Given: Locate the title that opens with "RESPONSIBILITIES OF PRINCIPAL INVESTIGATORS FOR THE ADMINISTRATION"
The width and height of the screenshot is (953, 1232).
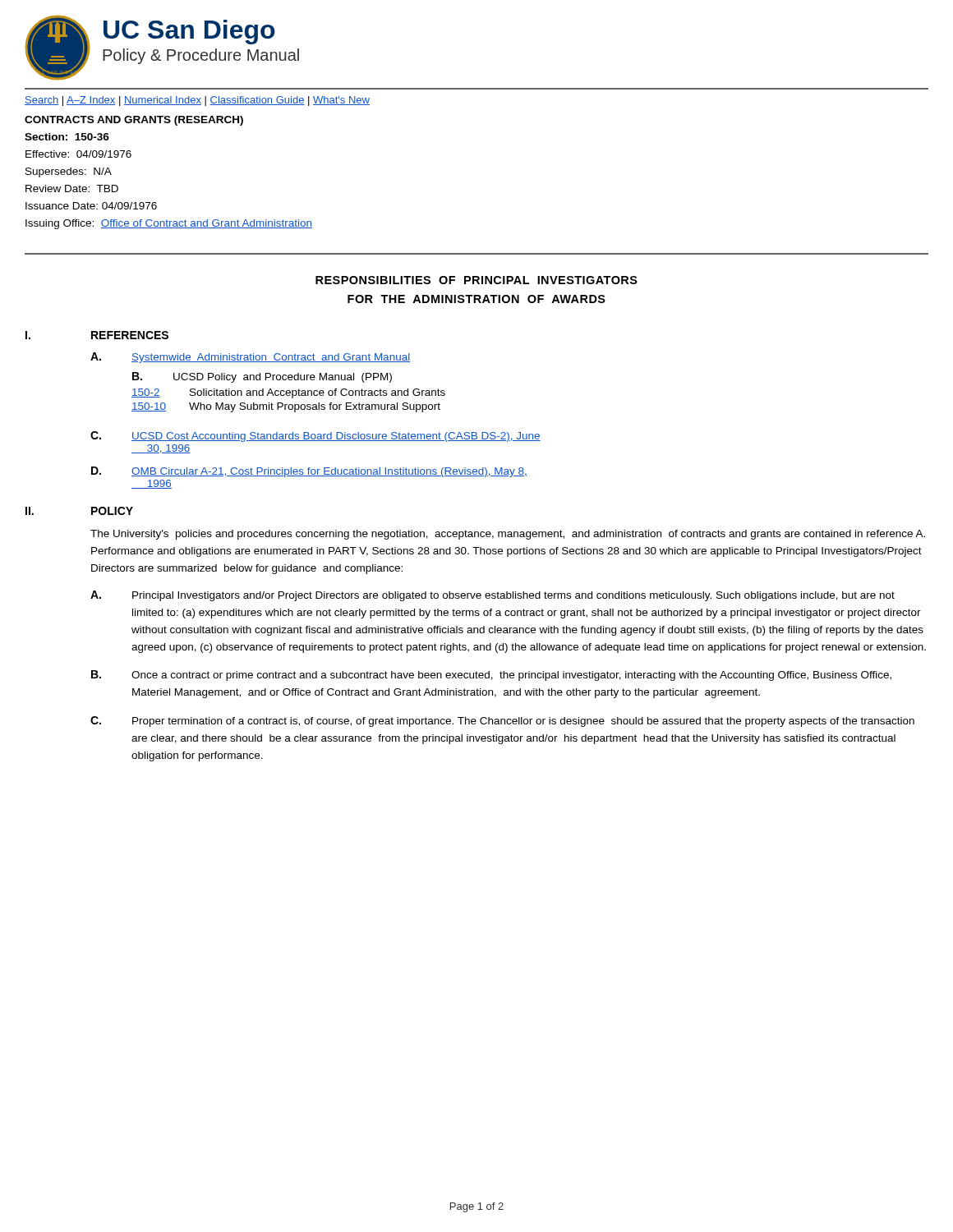Looking at the screenshot, I should (x=476, y=290).
